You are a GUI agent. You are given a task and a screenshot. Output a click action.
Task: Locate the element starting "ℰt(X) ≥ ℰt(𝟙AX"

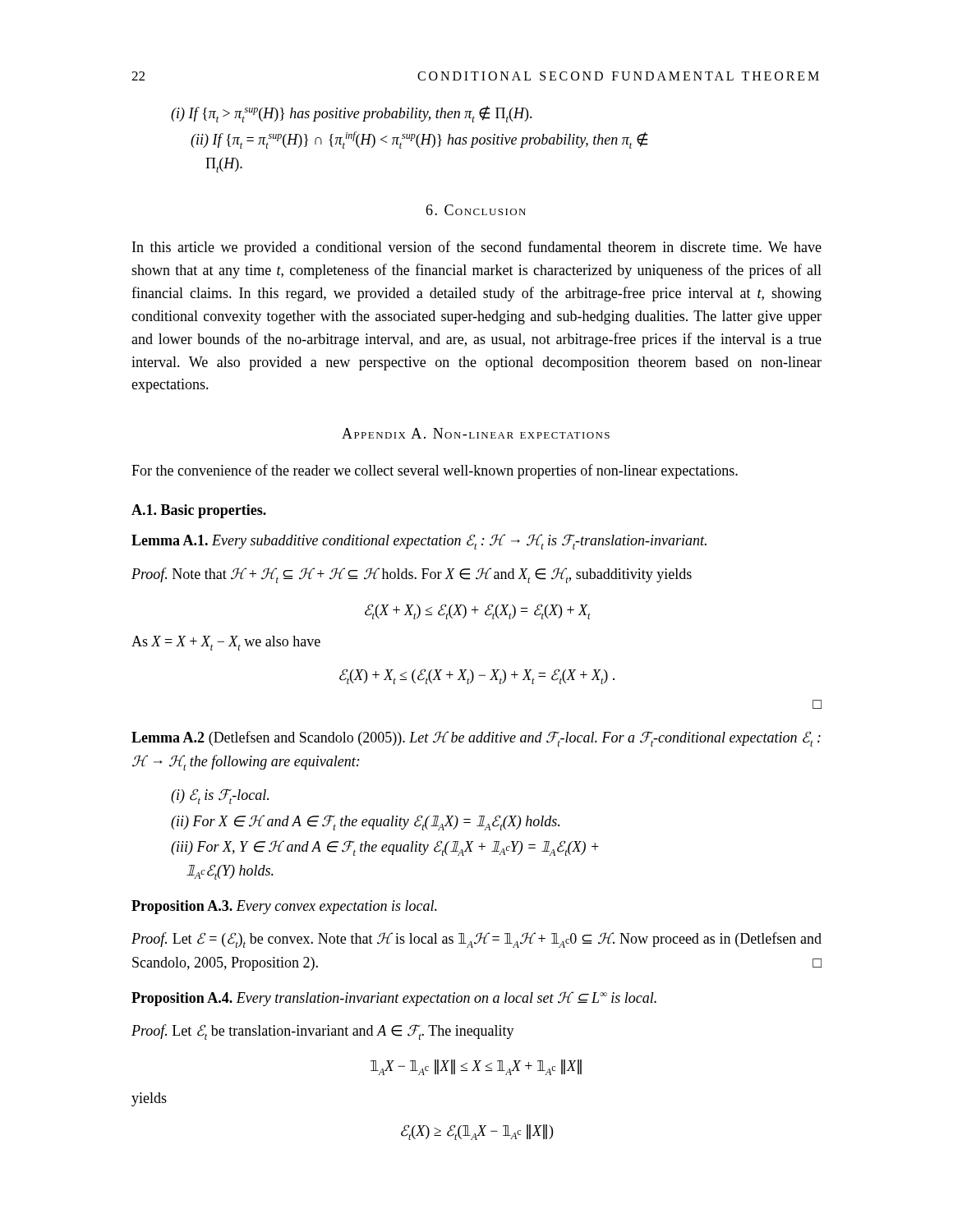click(476, 1132)
